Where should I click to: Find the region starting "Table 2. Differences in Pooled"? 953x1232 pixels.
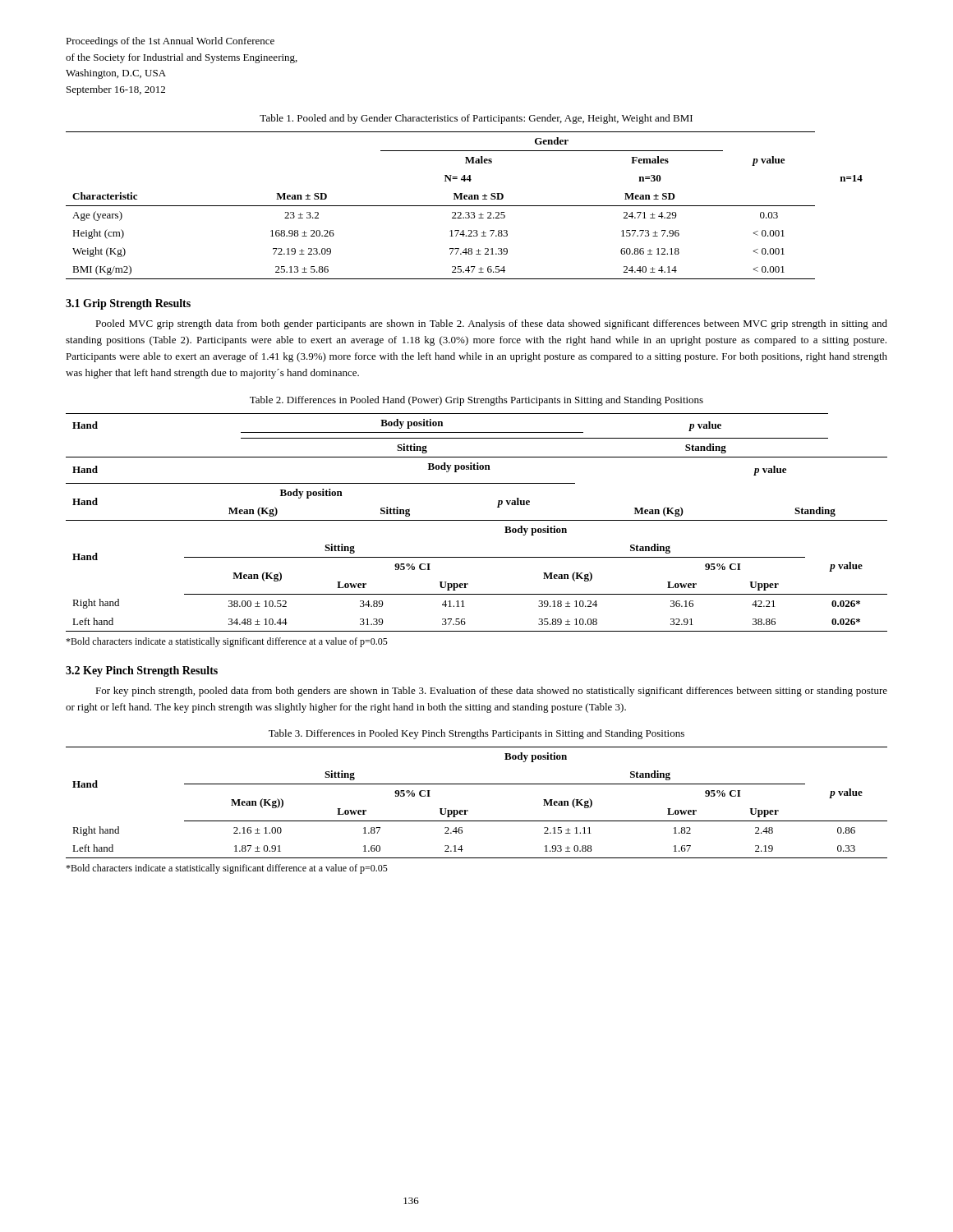476,399
